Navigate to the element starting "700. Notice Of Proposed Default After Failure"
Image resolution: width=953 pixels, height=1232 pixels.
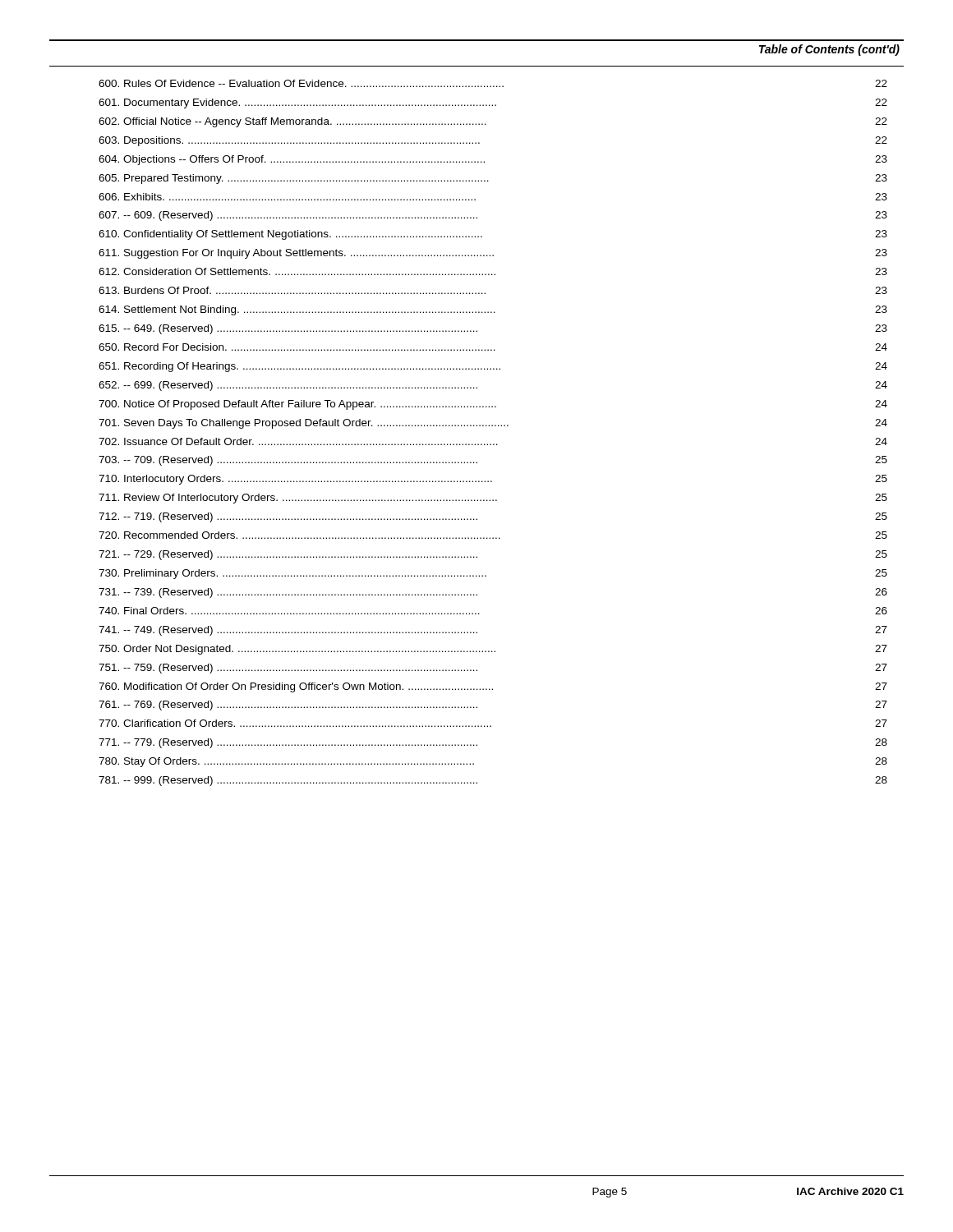coord(493,404)
